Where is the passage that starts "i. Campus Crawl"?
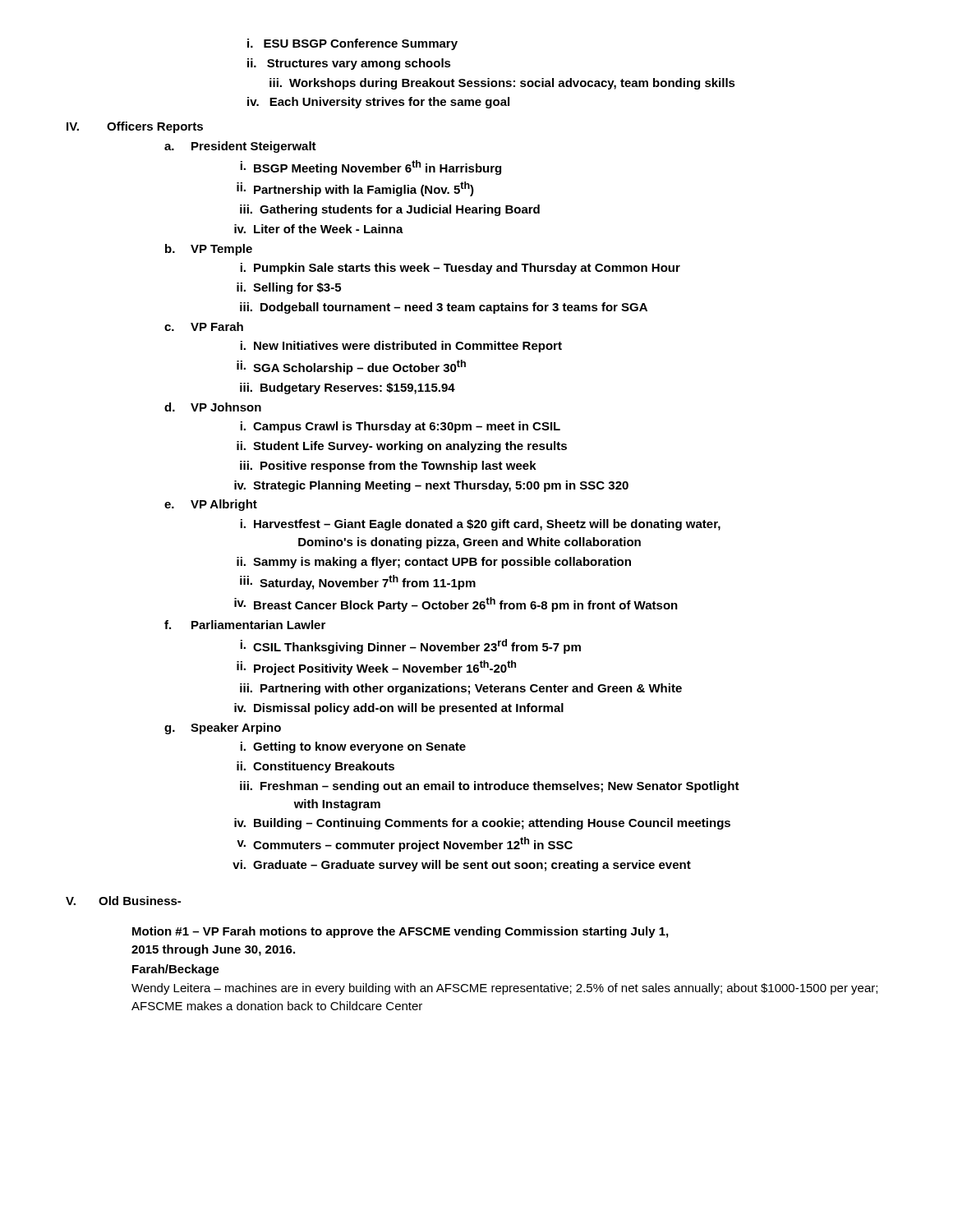953x1232 pixels. [x=387, y=426]
